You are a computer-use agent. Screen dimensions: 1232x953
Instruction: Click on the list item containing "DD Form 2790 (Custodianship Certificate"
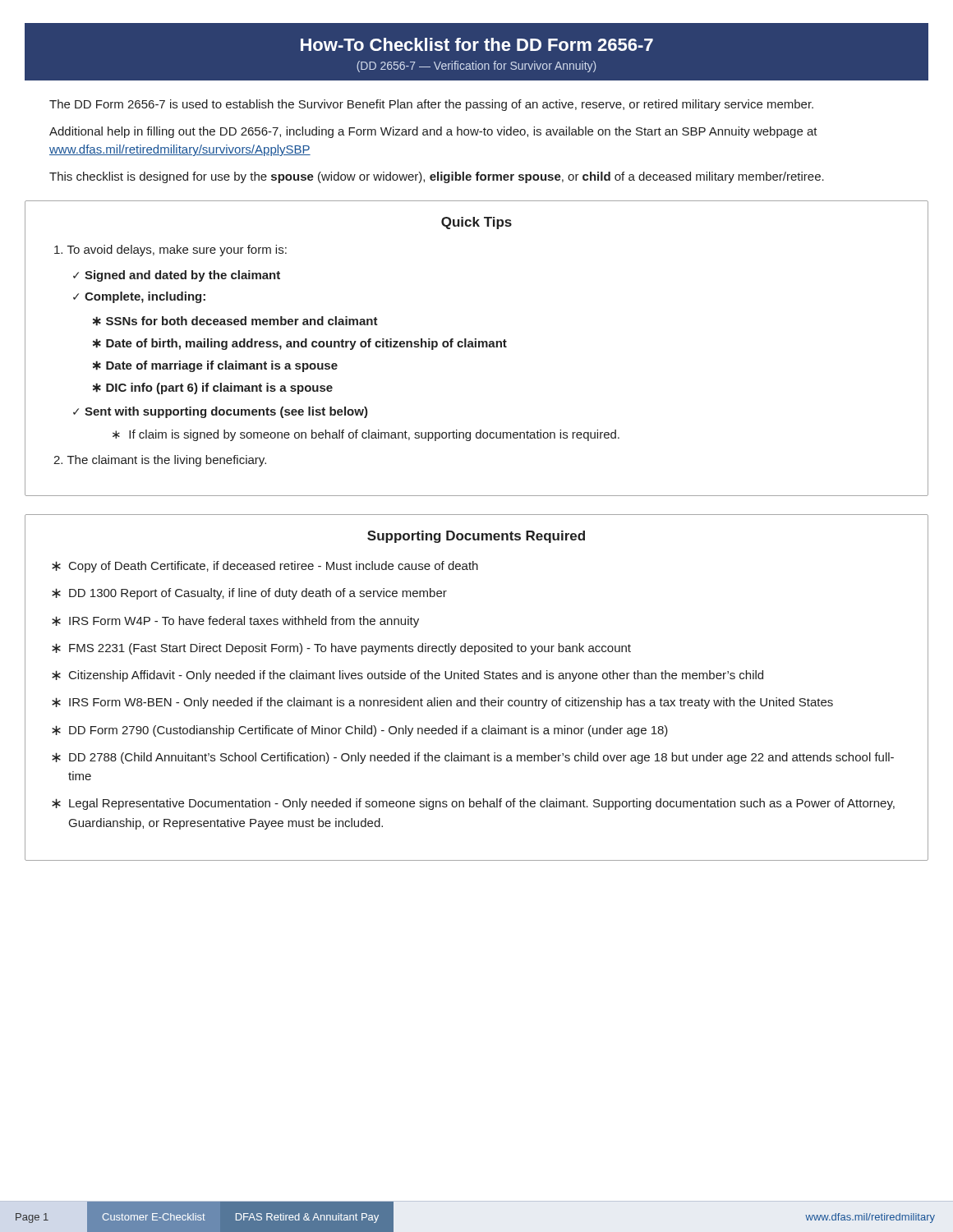tap(368, 729)
